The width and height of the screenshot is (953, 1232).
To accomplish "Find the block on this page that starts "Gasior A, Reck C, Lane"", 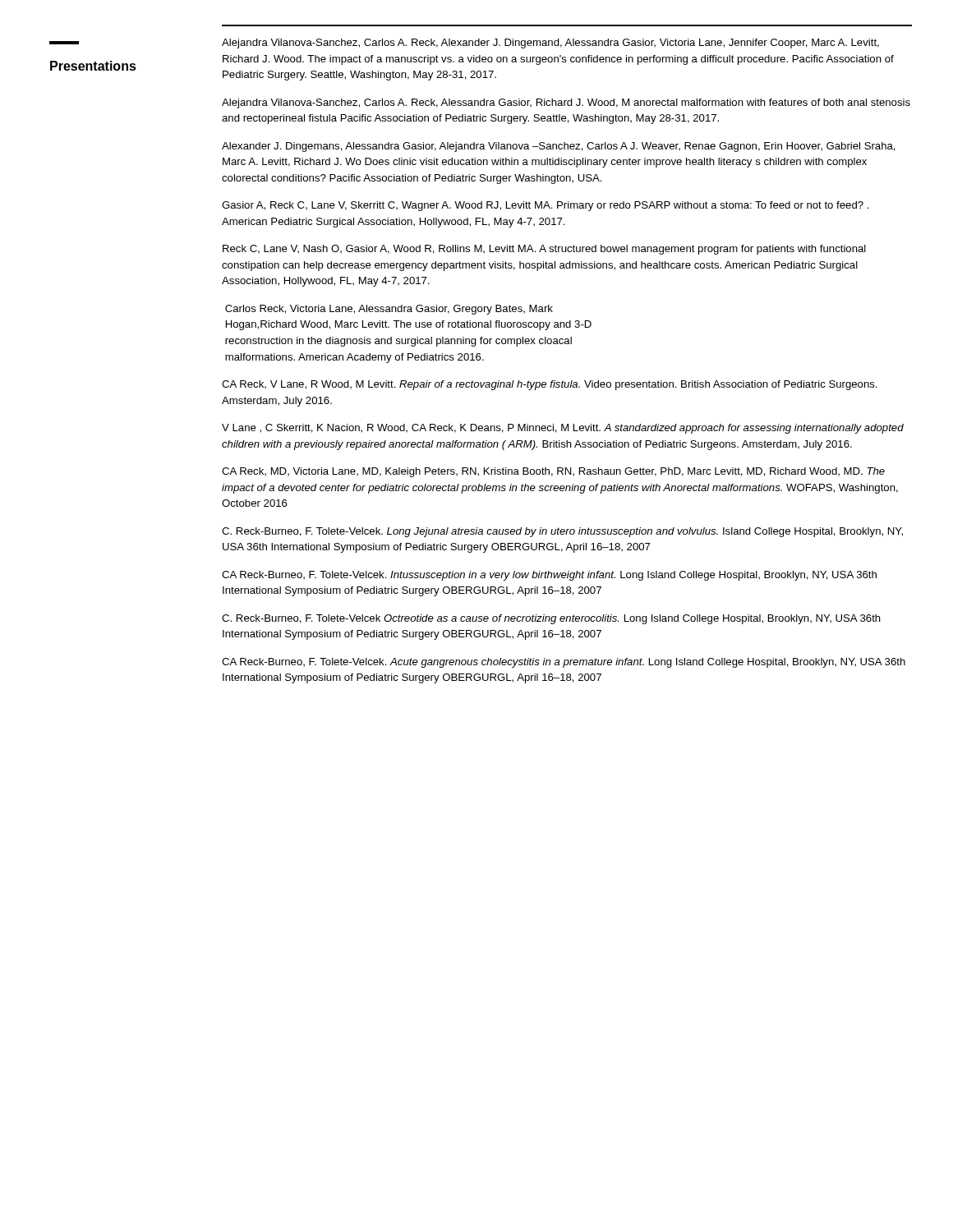I will pyautogui.click(x=546, y=213).
